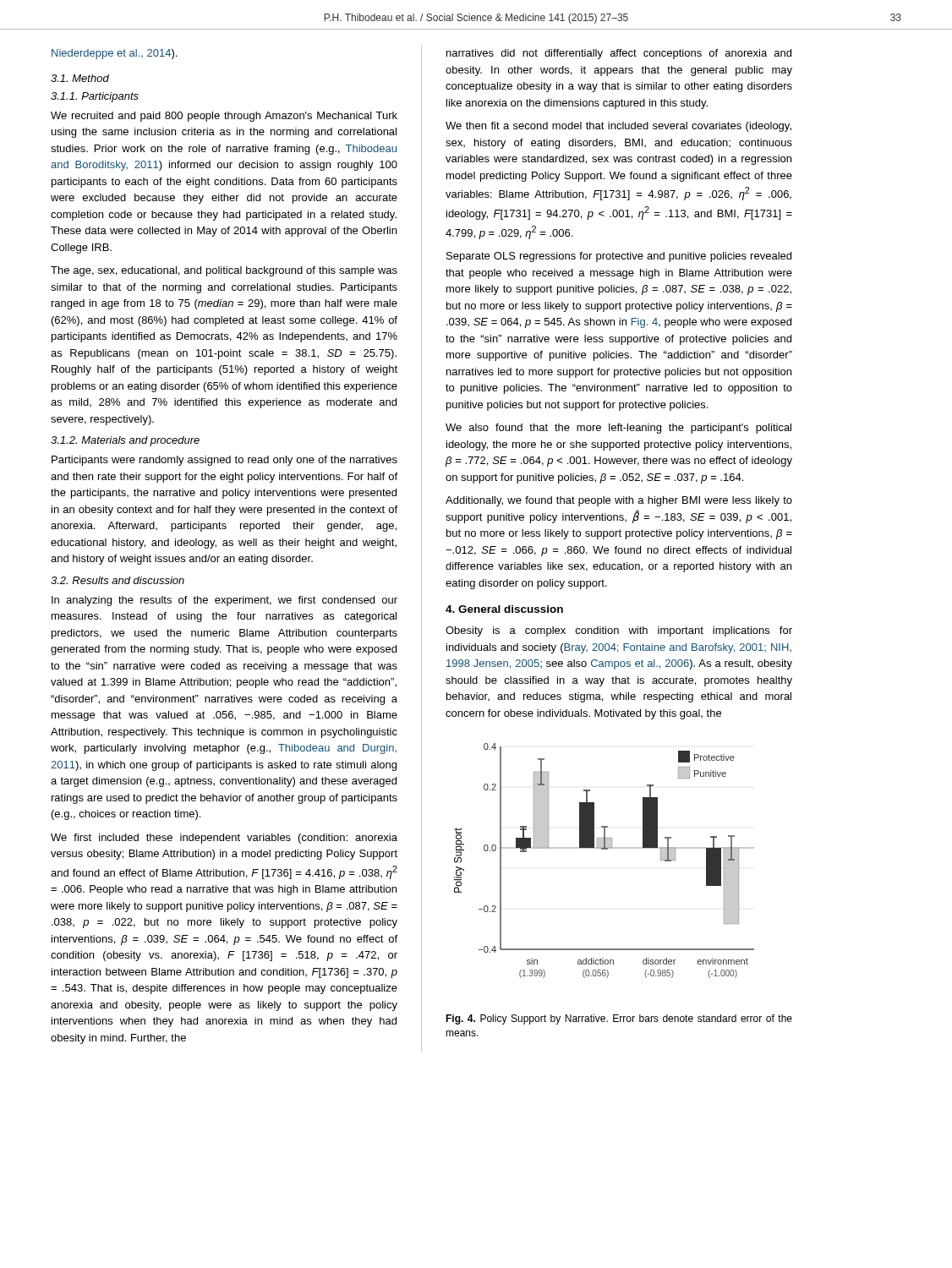The image size is (952, 1268).
Task: Select the grouped bar chart
Action: point(619,869)
